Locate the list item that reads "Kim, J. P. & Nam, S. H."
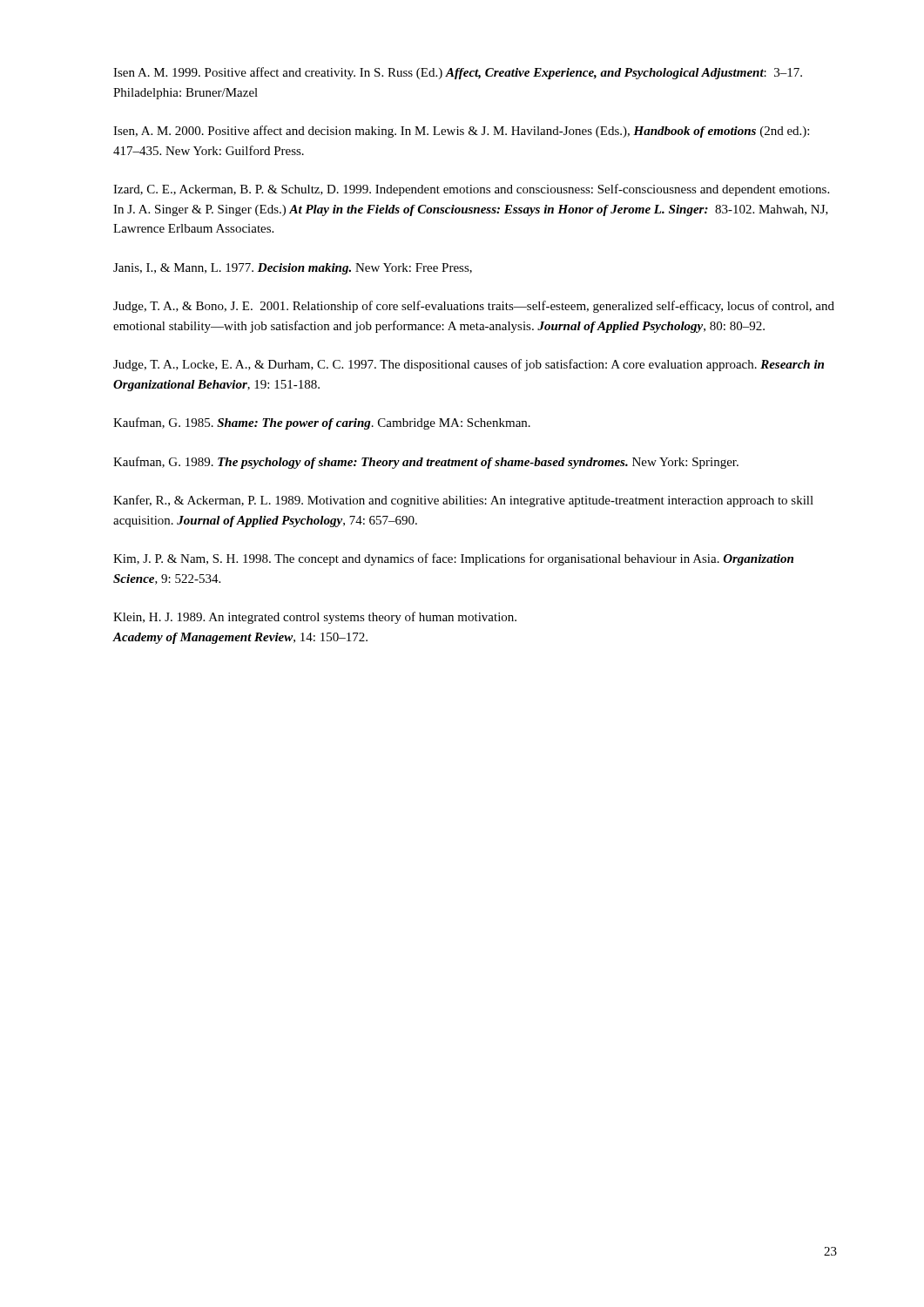 454,568
